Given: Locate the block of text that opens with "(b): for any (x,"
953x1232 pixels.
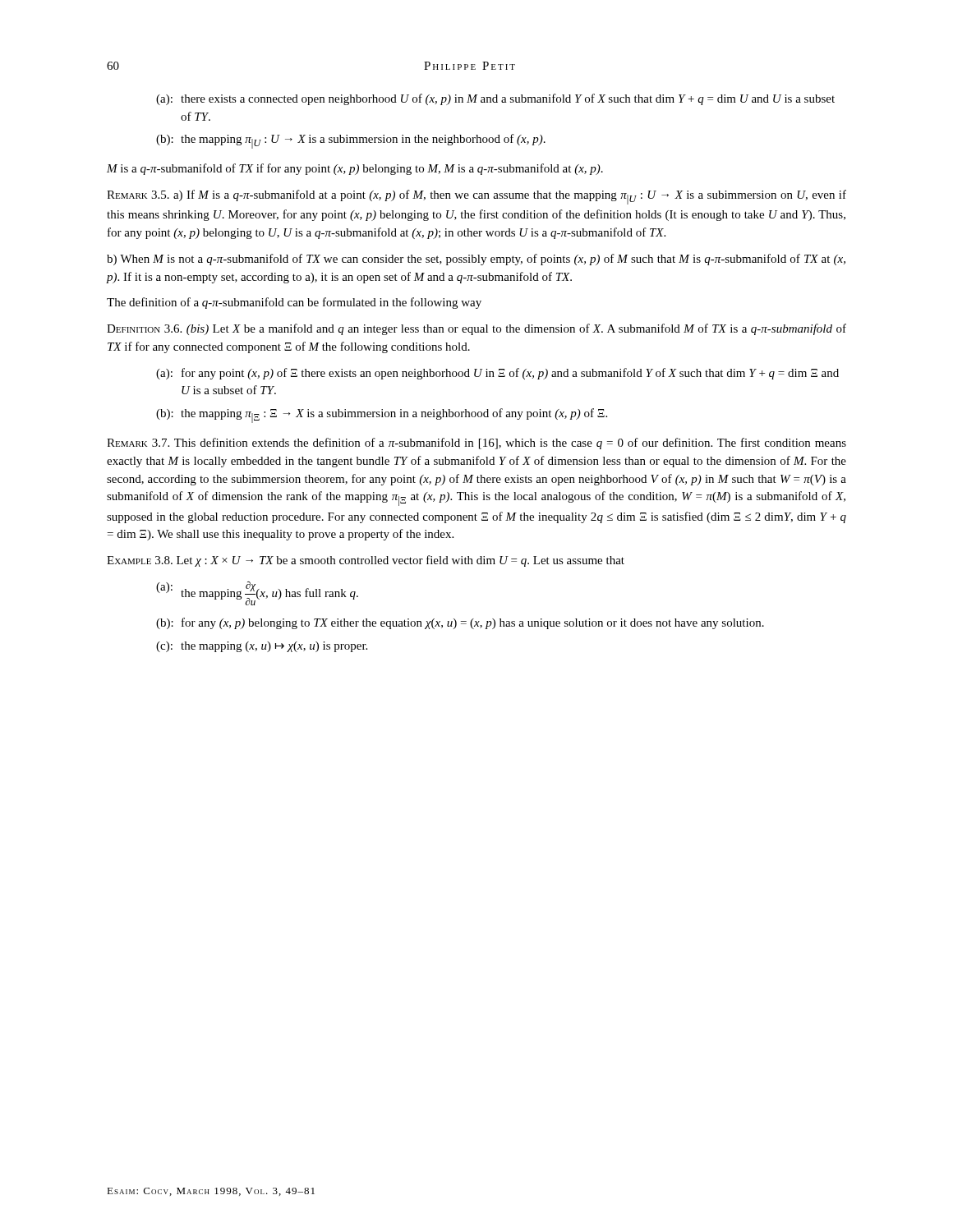Looking at the screenshot, I should [x=501, y=624].
